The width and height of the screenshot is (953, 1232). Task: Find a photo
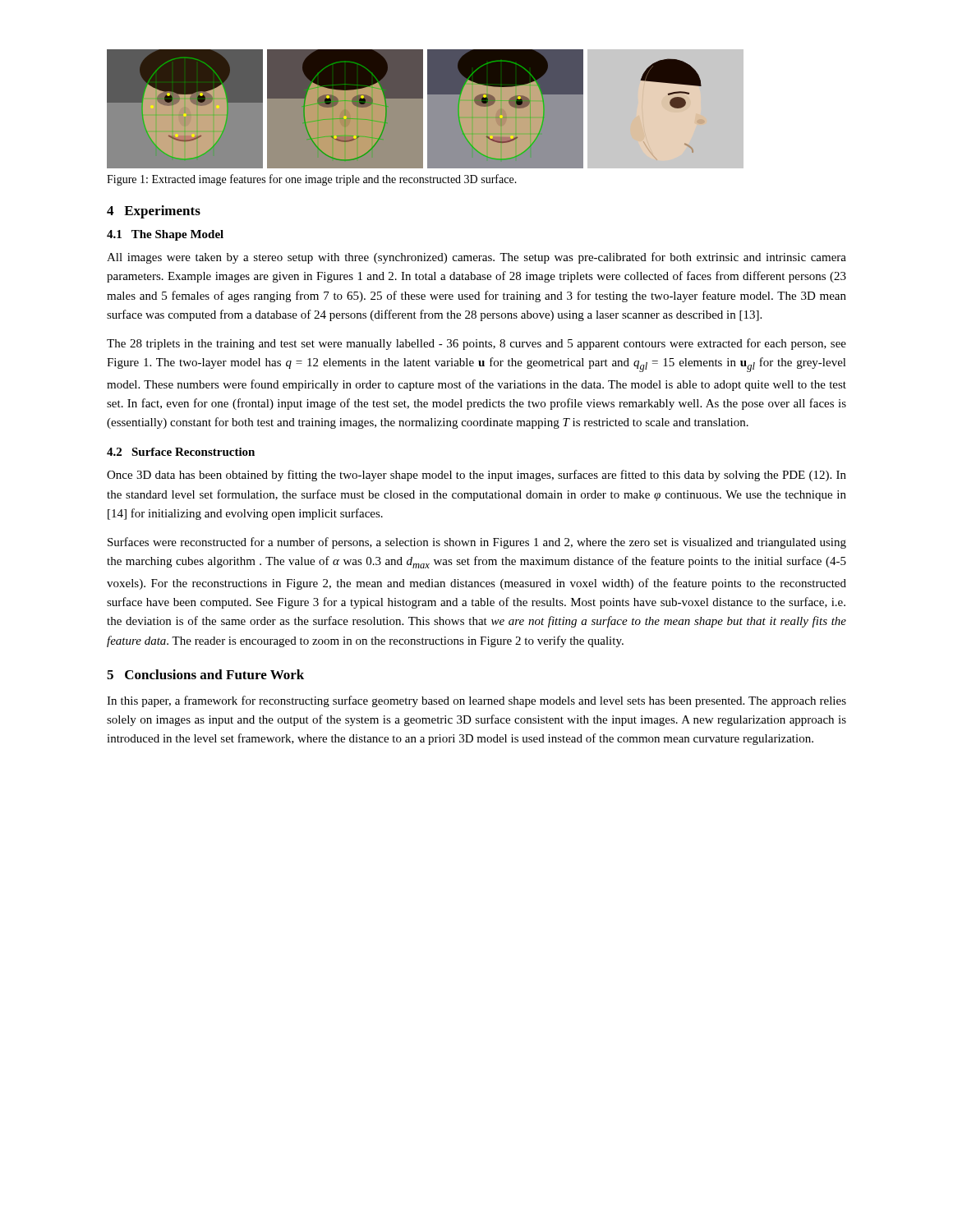476,109
